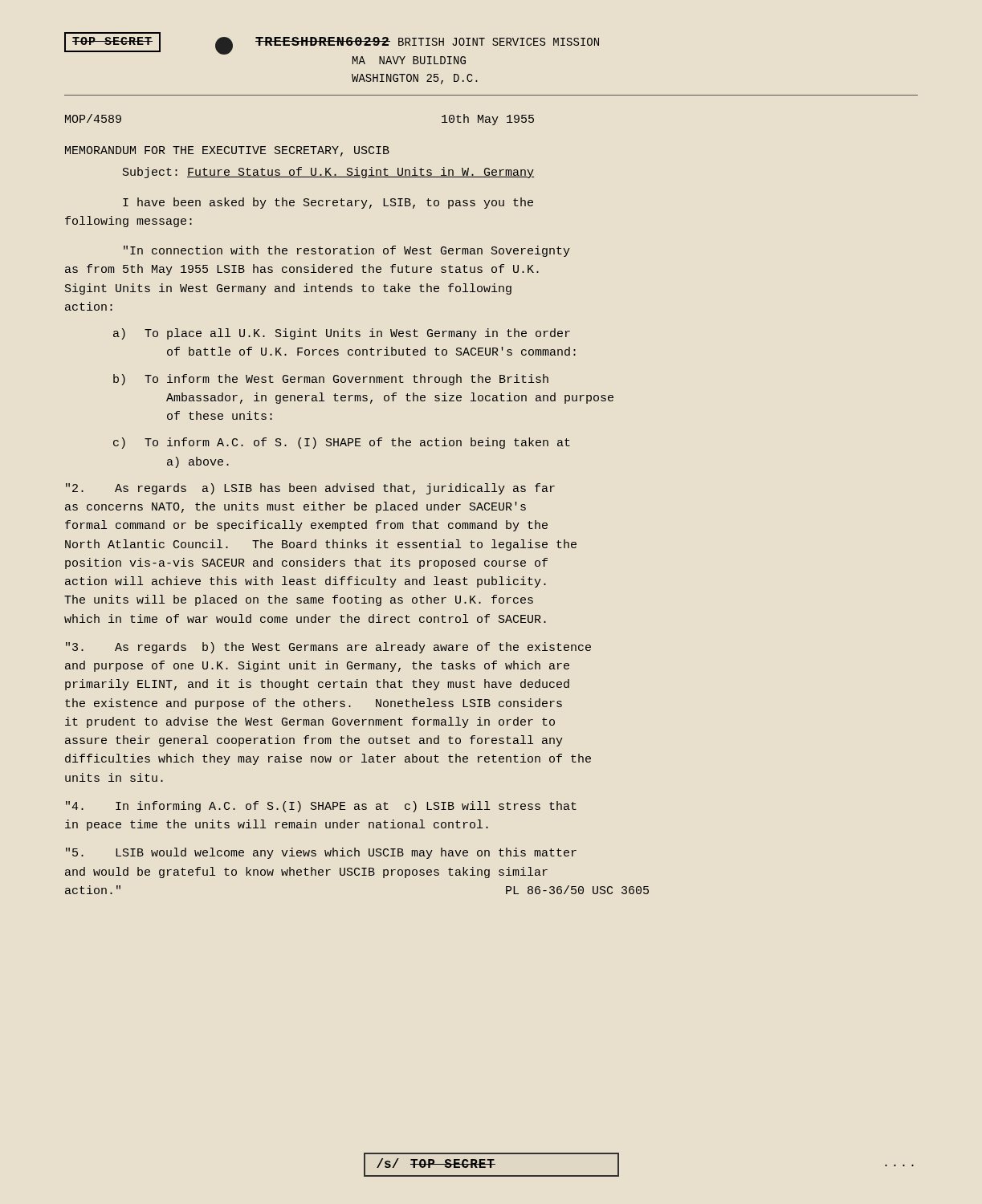Click the passage that begins ""4. In informing A.C."
This screenshot has height=1204, width=982.
pyautogui.click(x=321, y=816)
